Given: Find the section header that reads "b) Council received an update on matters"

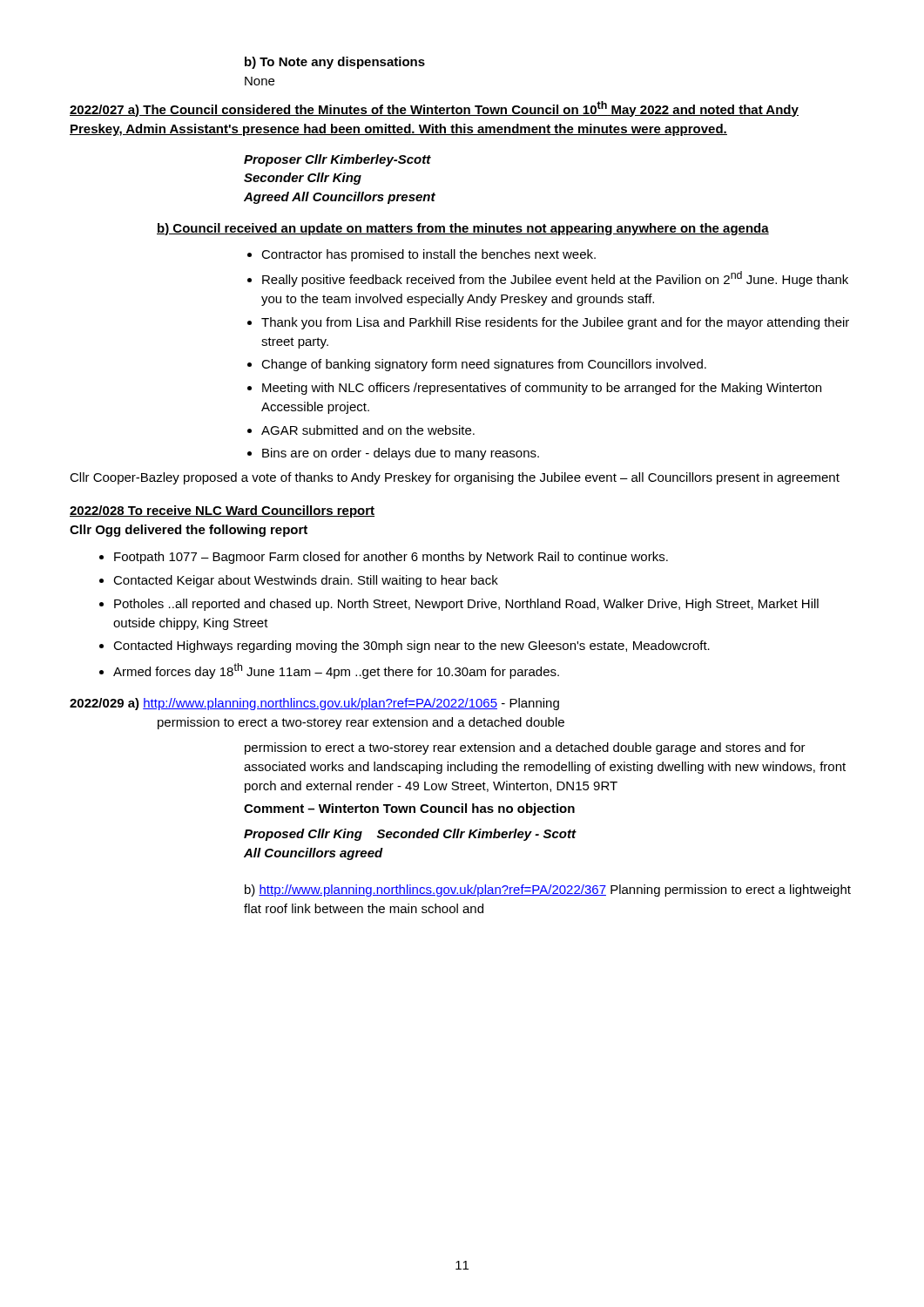Looking at the screenshot, I should 506,228.
